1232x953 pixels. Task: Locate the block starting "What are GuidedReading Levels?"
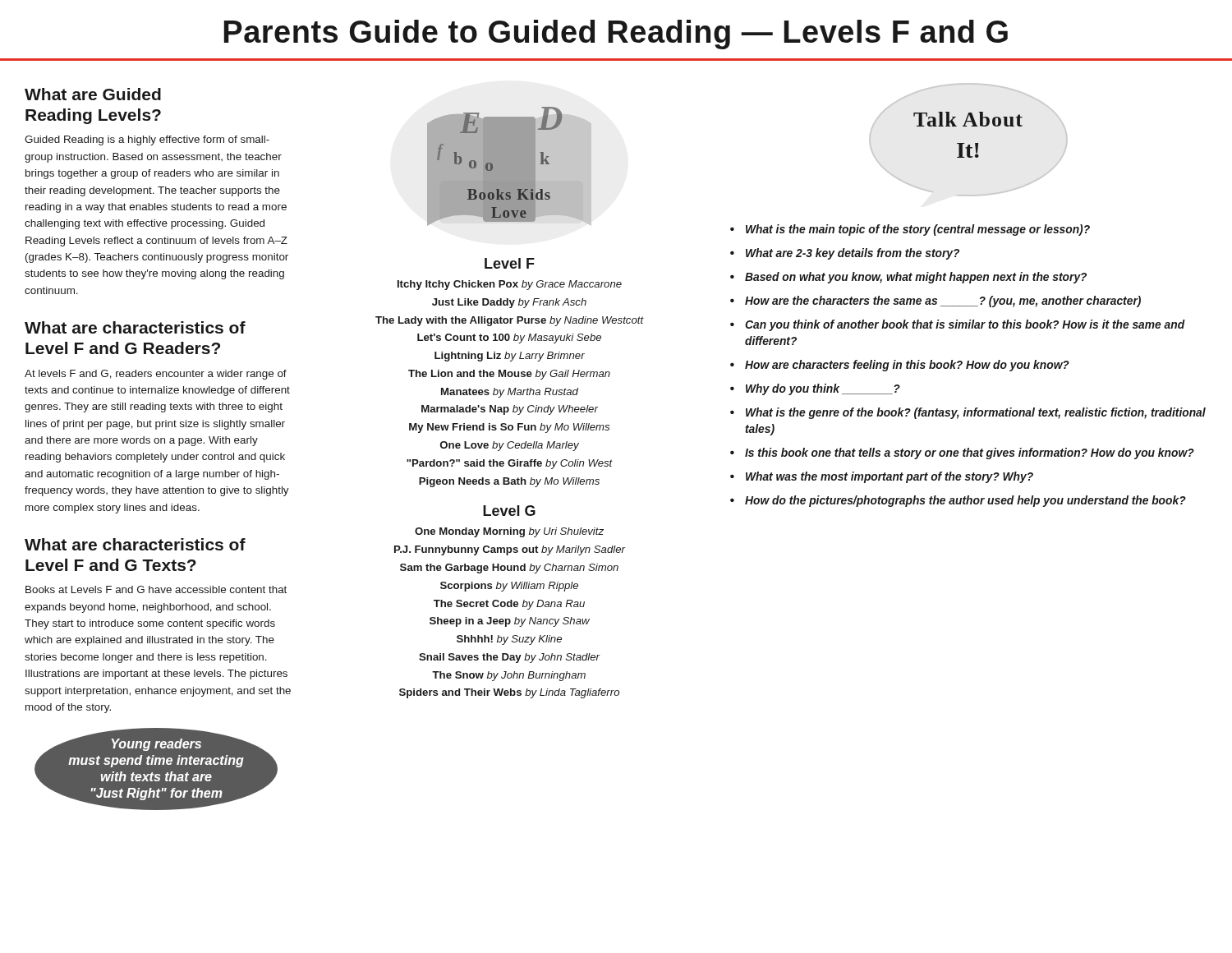coord(93,104)
